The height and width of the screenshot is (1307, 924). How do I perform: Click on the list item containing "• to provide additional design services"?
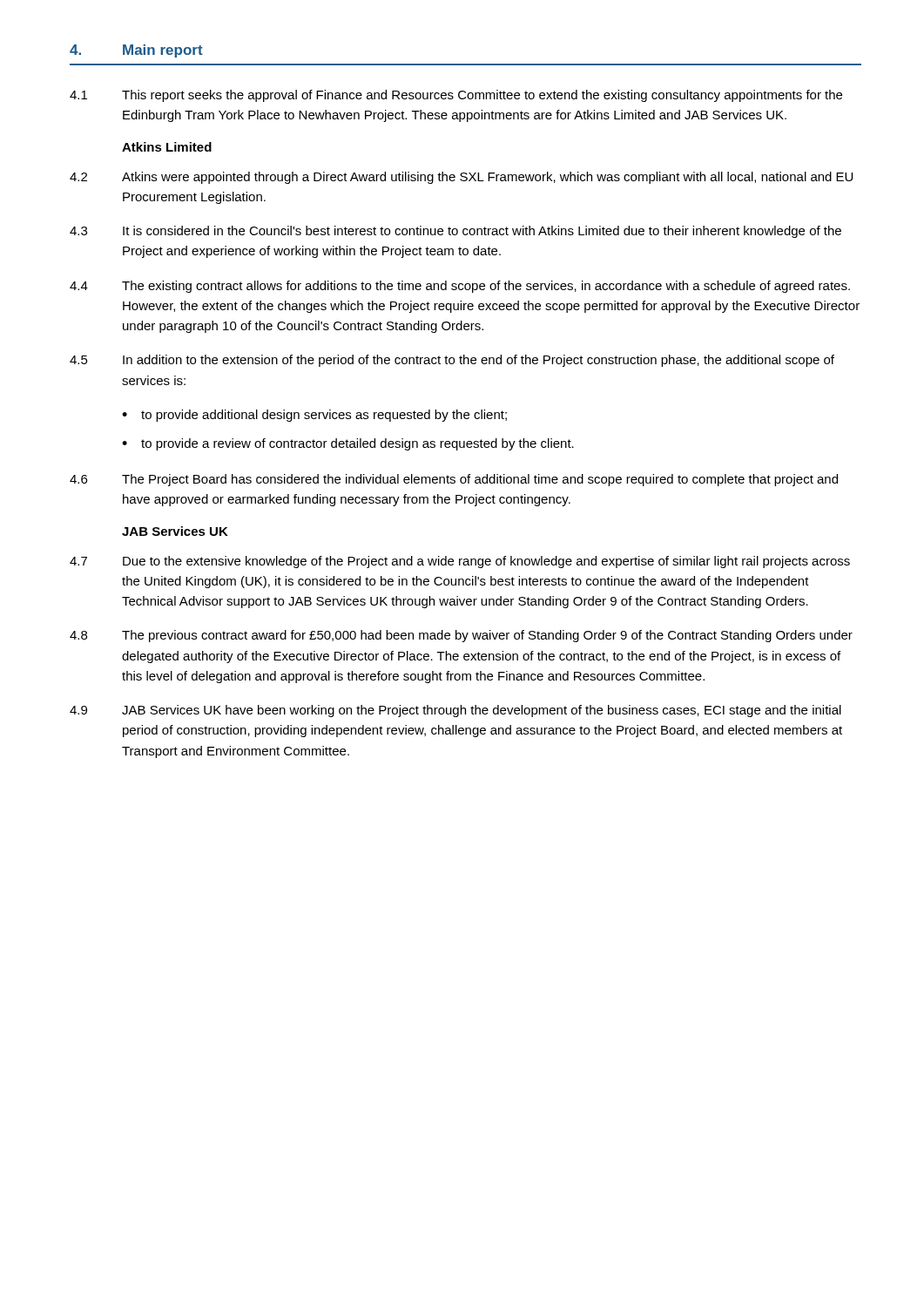click(x=492, y=415)
